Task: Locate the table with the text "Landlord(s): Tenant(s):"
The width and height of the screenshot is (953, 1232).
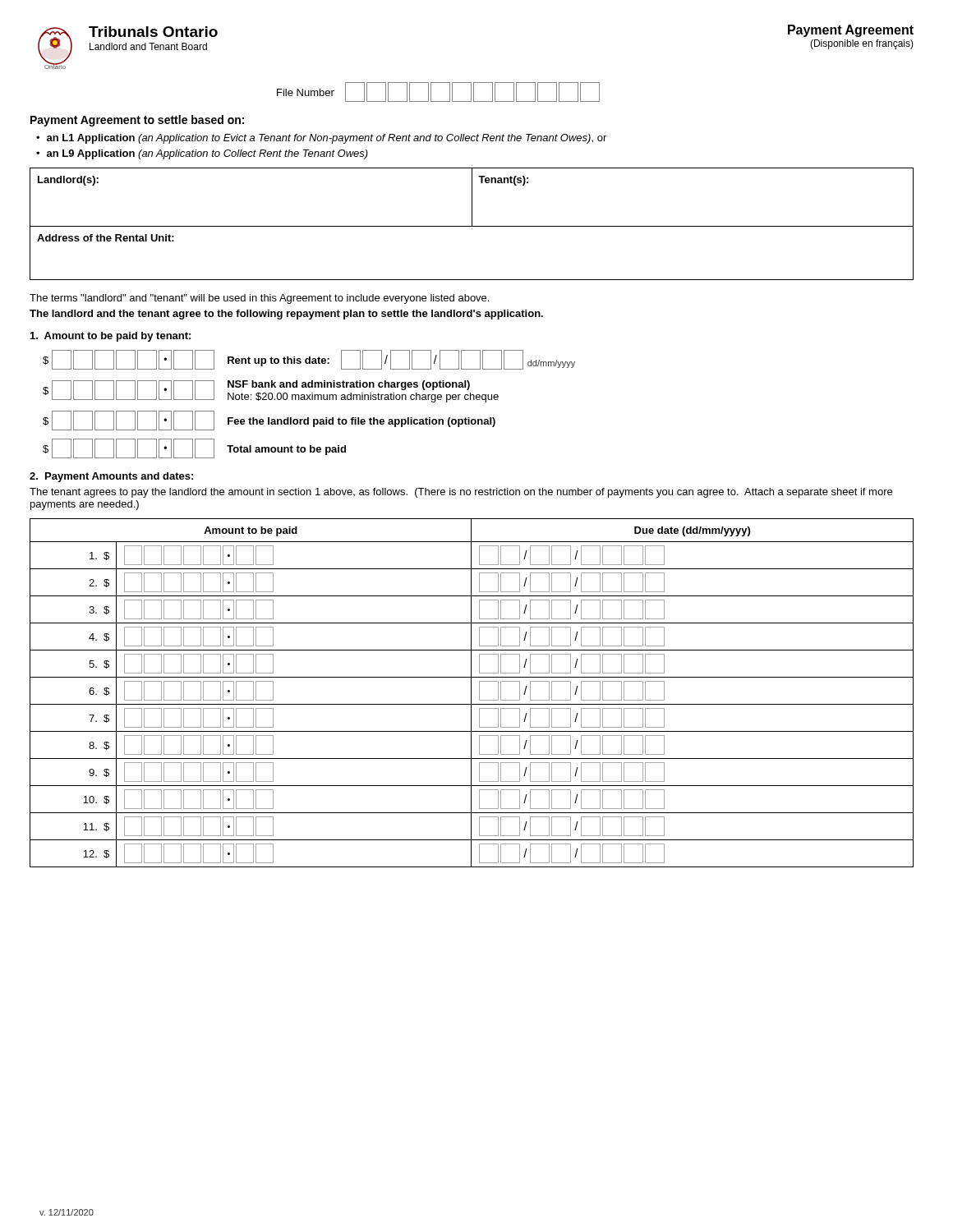Action: pyautogui.click(x=472, y=197)
